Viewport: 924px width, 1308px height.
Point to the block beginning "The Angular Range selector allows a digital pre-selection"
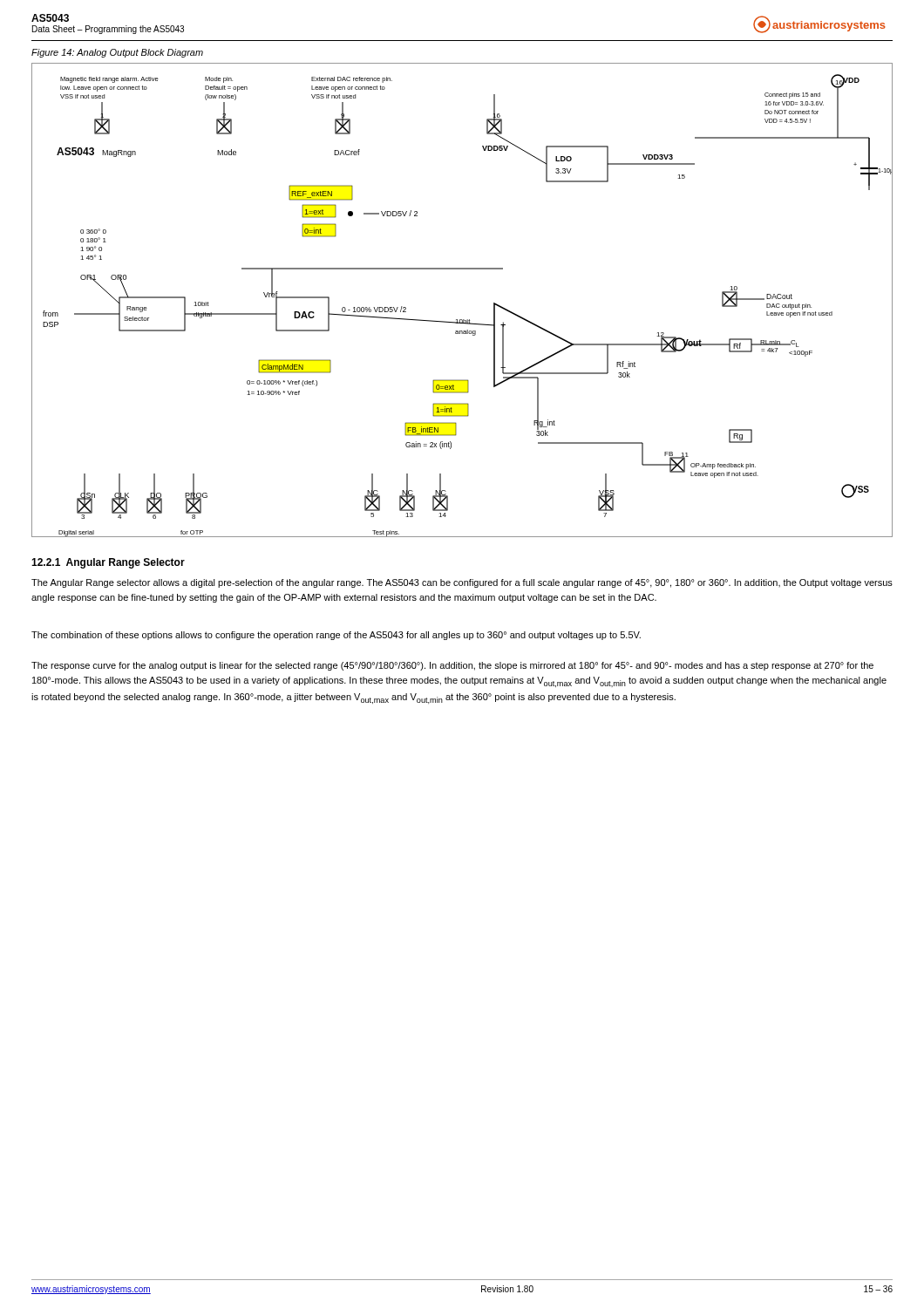coord(462,590)
